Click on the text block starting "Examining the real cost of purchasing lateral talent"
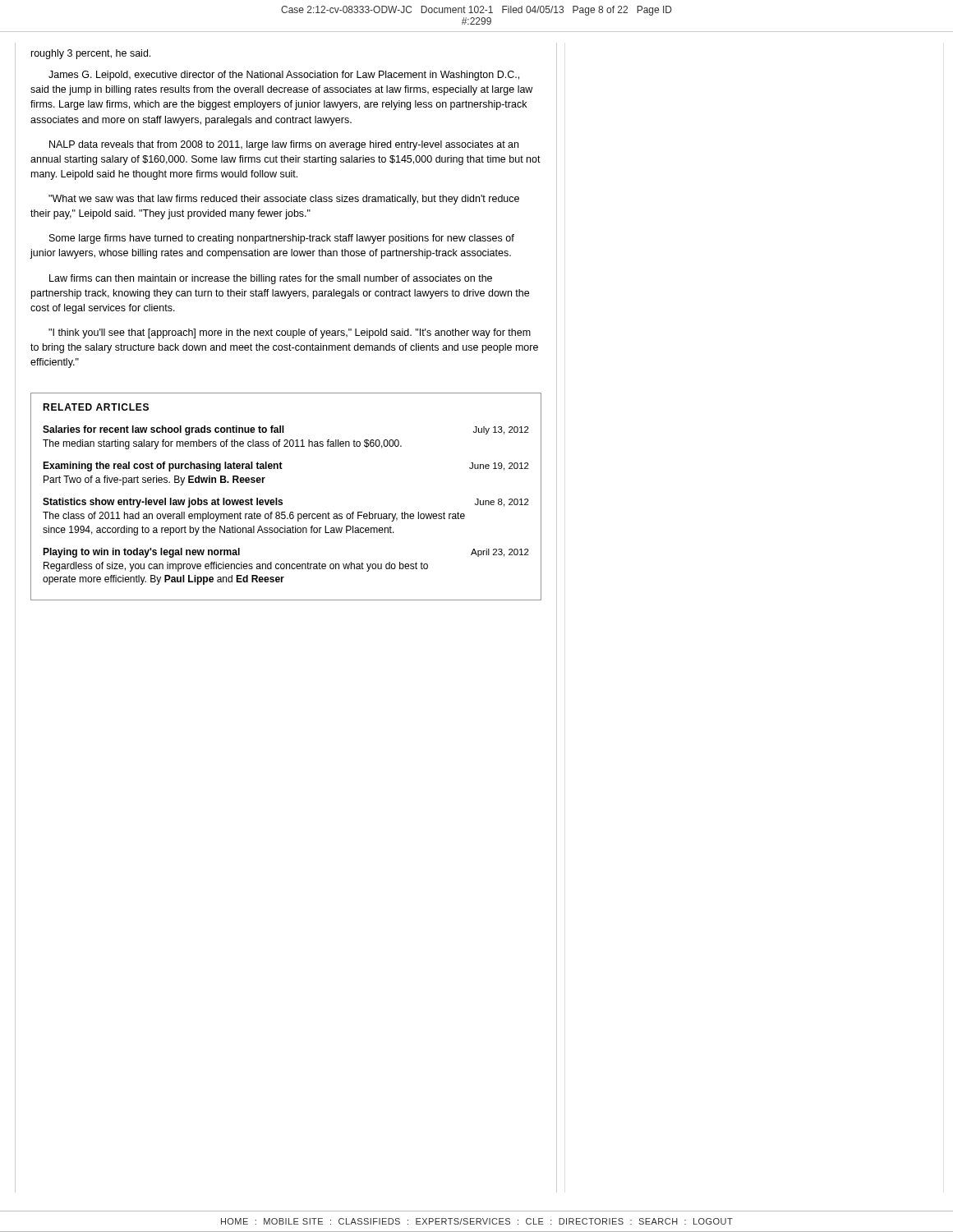This screenshot has width=953, height=1232. click(286, 473)
